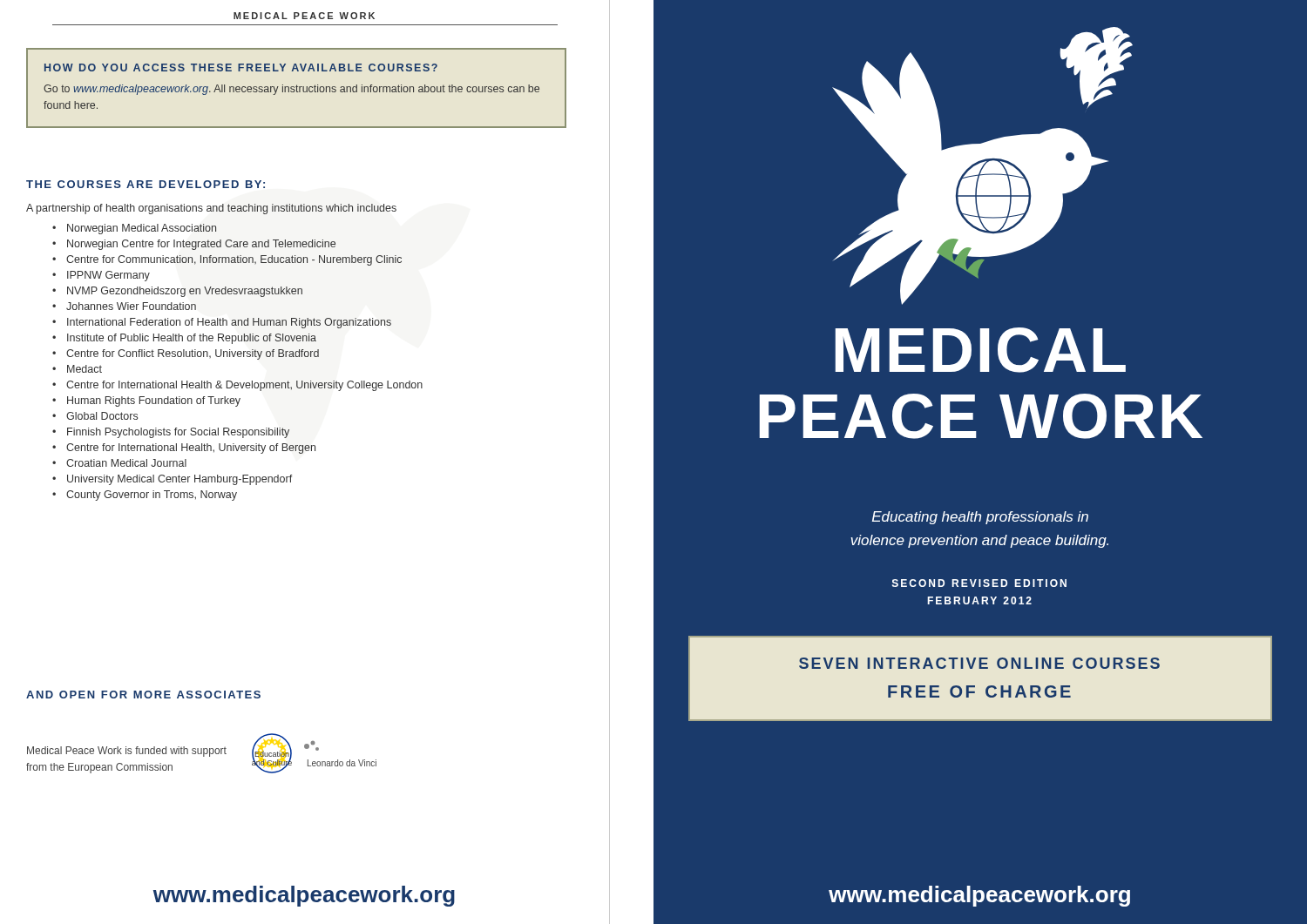
Task: Click the section header that begins "HOW DO YOU ACCESS THESE FREELY AVAILABLE COURSES?"
Action: [296, 88]
